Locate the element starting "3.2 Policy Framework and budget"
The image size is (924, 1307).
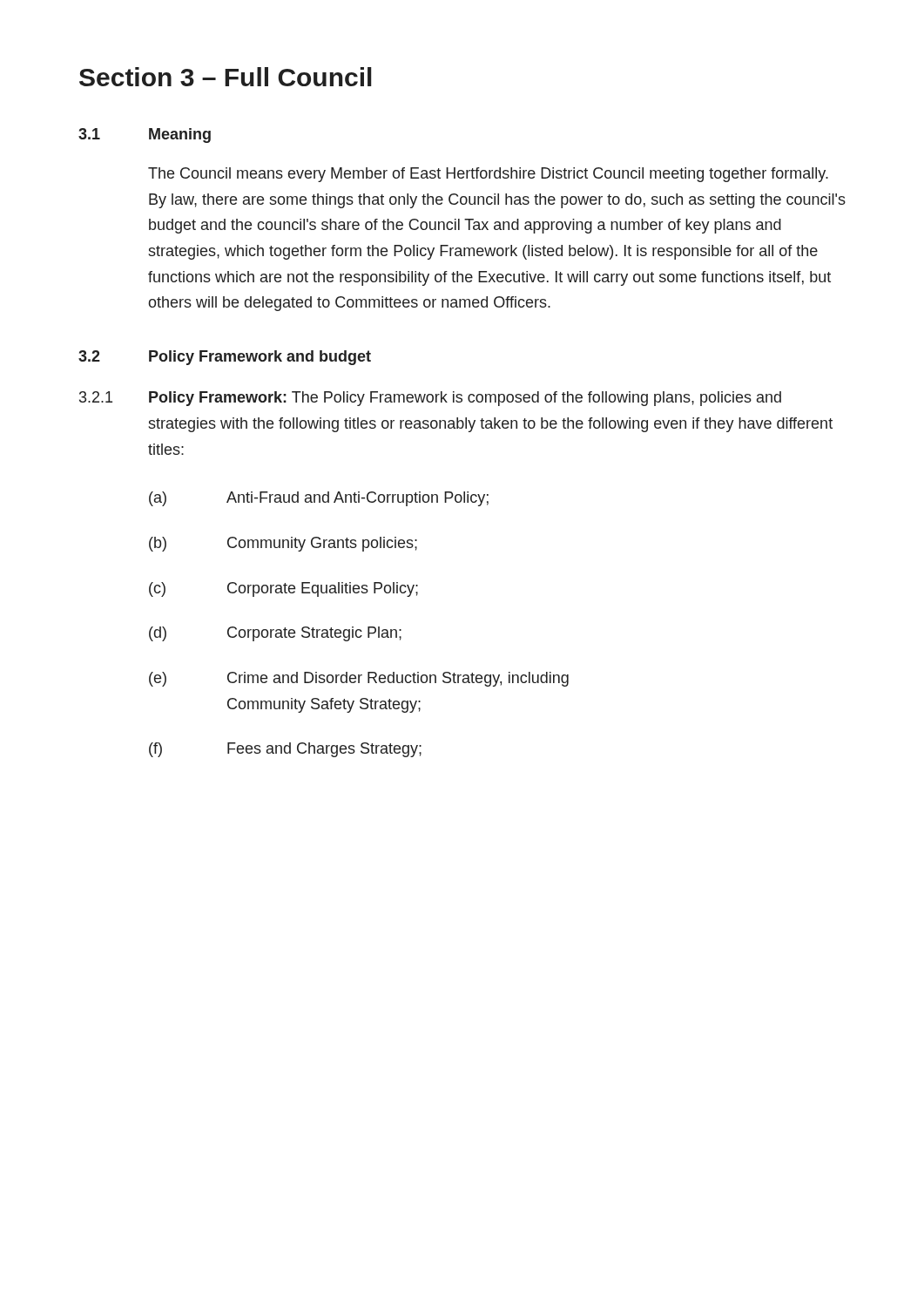point(225,357)
